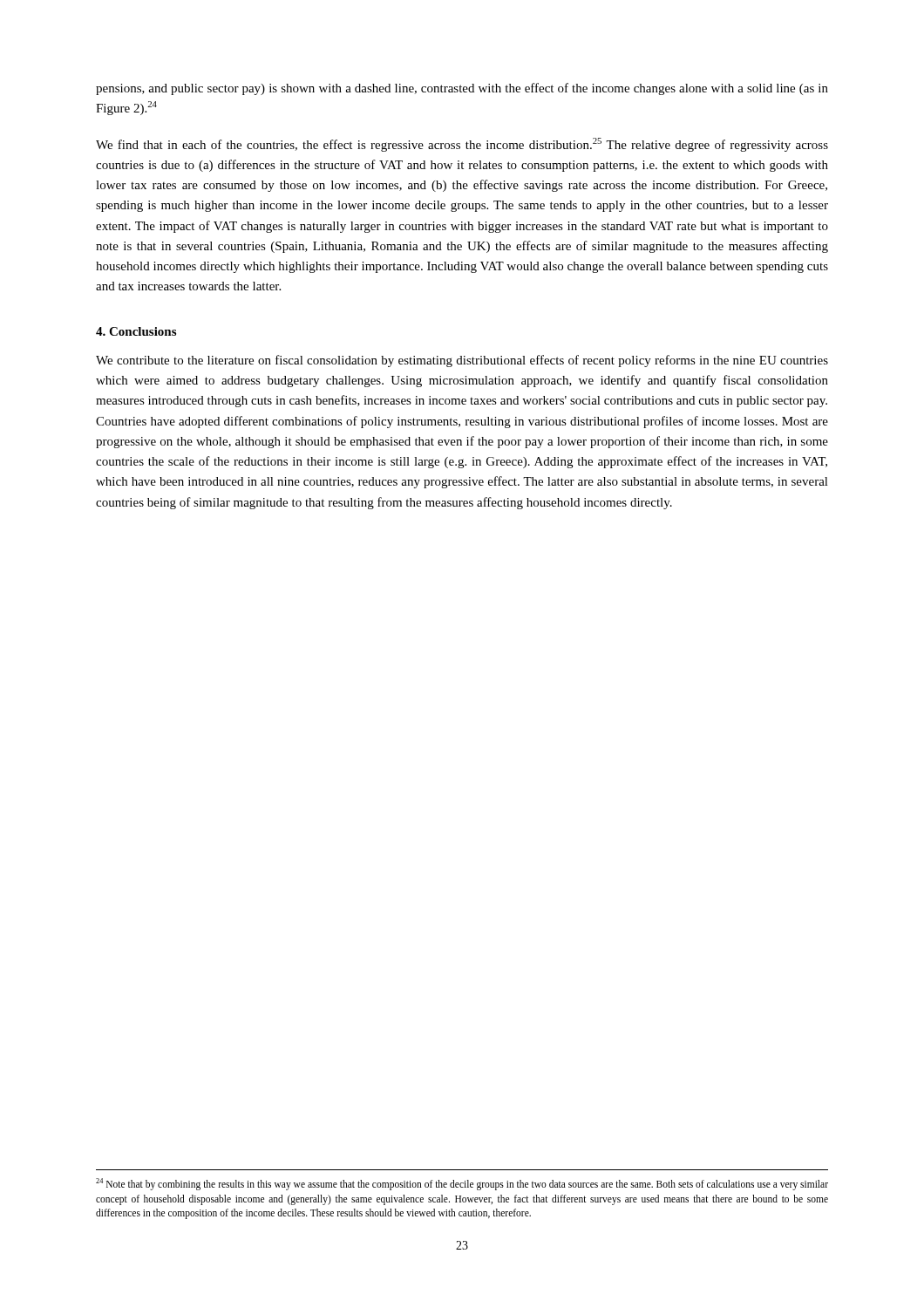The width and height of the screenshot is (924, 1308).
Task: Select the element starting "We find that"
Action: pyautogui.click(x=462, y=214)
